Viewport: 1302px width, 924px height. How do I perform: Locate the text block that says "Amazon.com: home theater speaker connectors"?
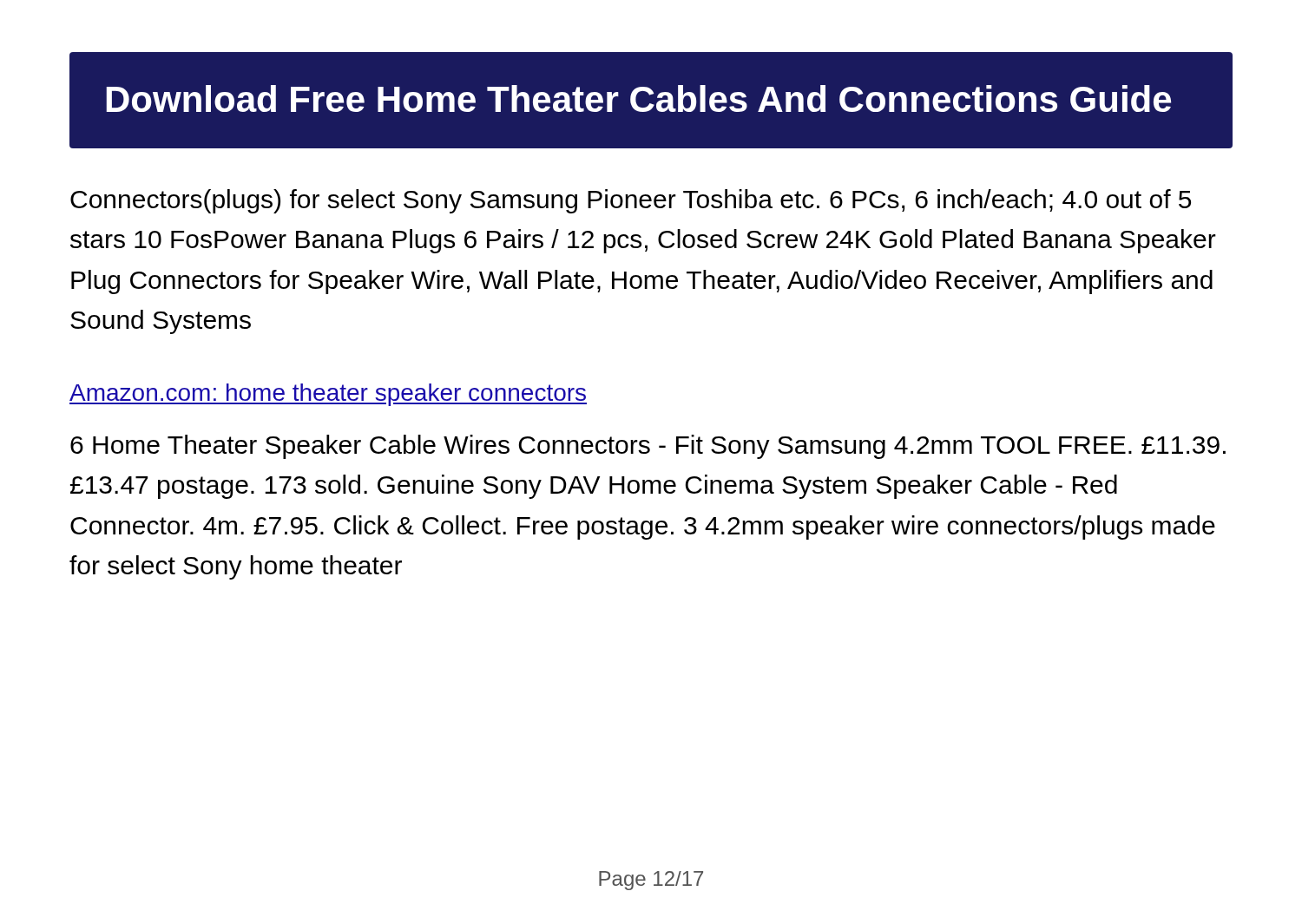click(651, 478)
